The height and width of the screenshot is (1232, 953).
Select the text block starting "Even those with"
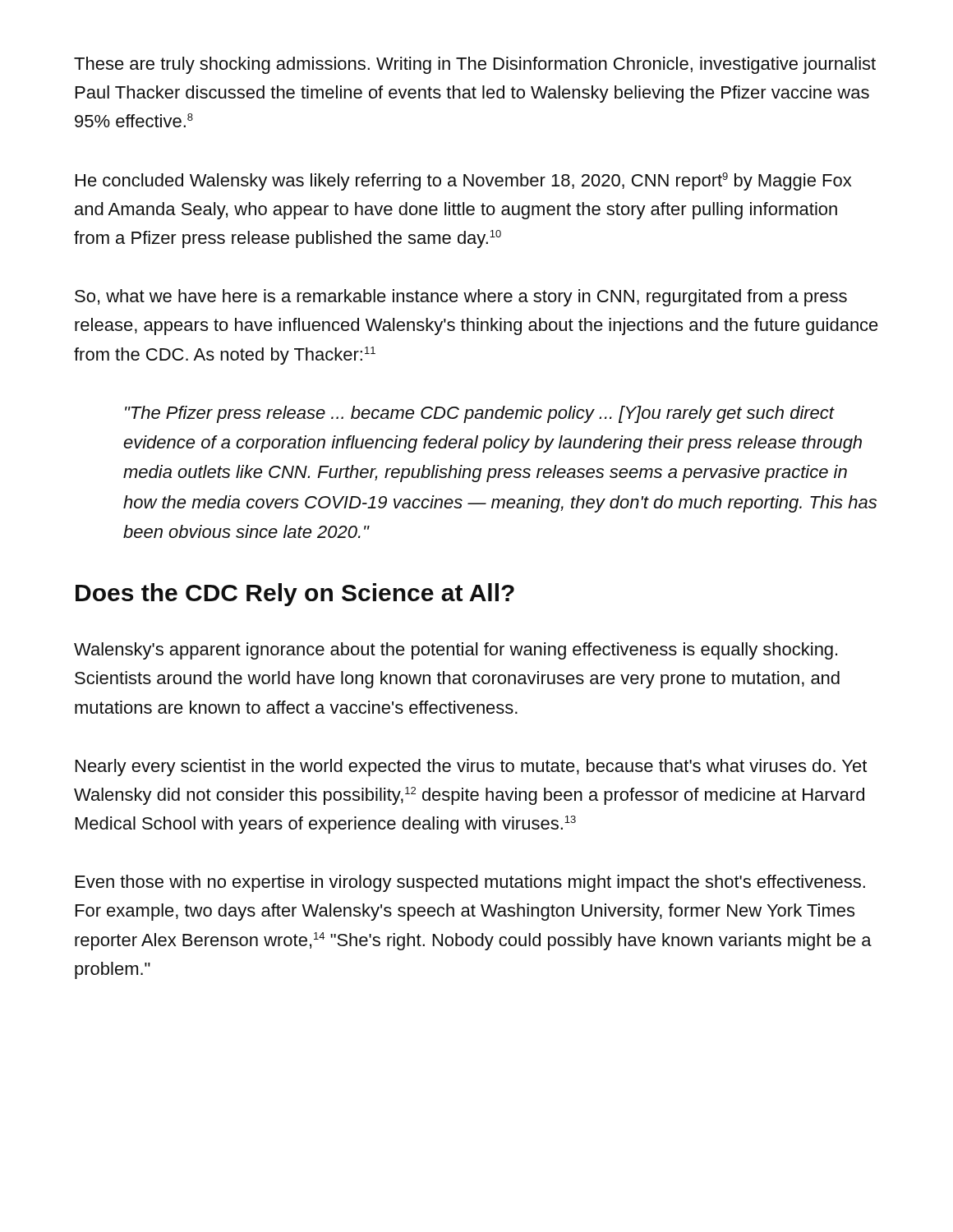tap(473, 925)
